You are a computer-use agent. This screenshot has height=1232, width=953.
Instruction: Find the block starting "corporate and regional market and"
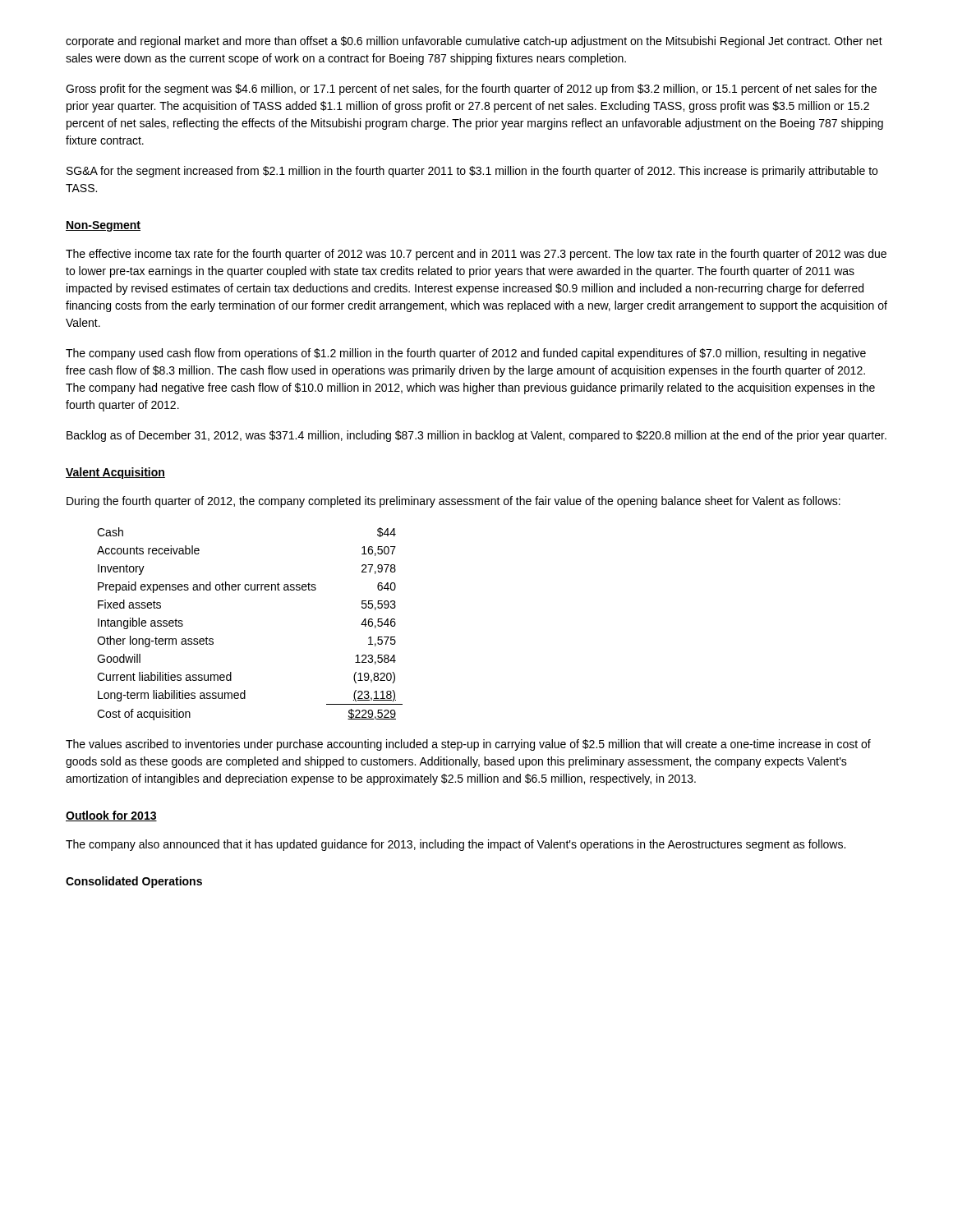coord(474,50)
